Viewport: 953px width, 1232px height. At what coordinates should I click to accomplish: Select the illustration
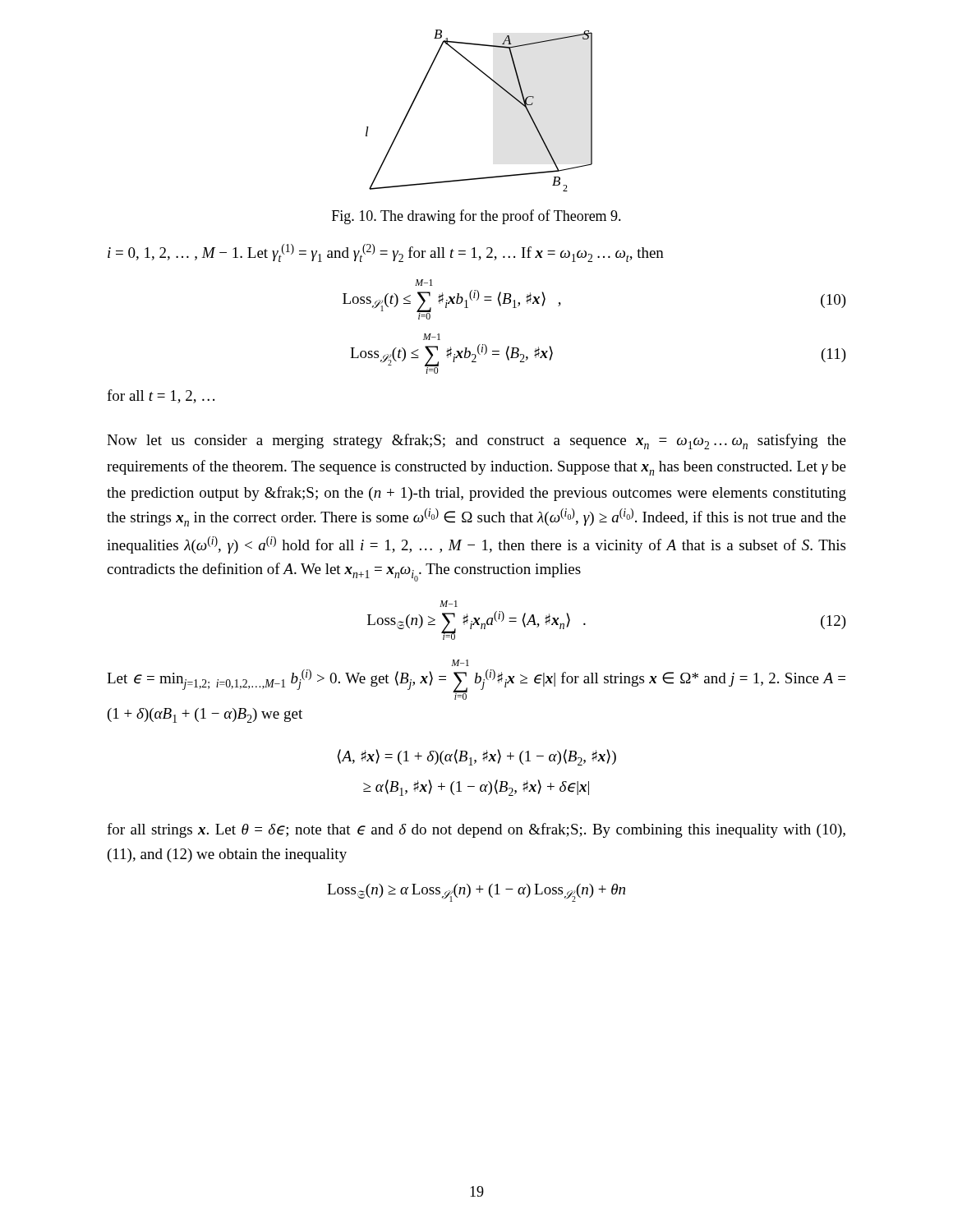click(476, 113)
